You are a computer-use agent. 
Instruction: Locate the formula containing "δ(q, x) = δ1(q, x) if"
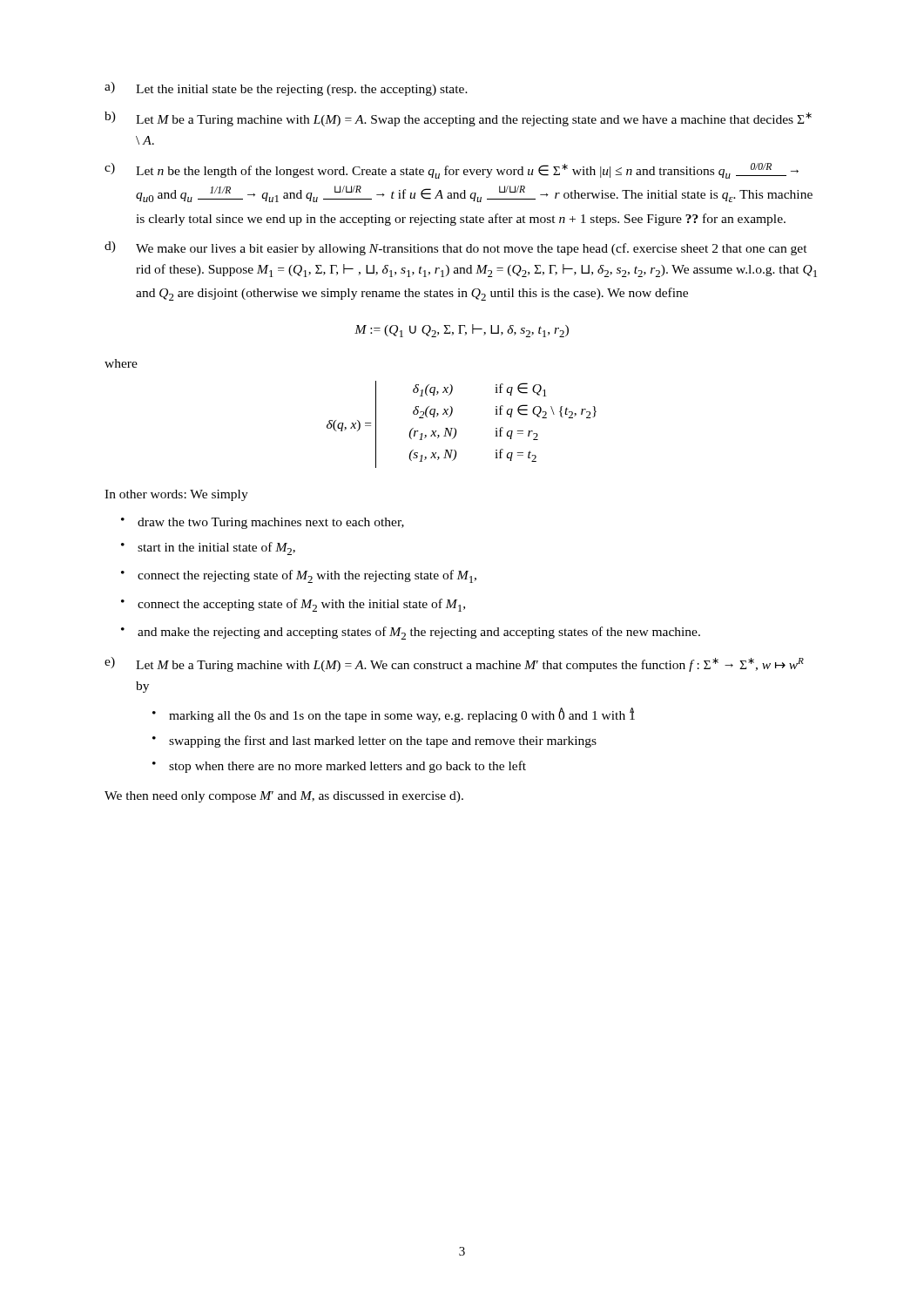(x=462, y=424)
